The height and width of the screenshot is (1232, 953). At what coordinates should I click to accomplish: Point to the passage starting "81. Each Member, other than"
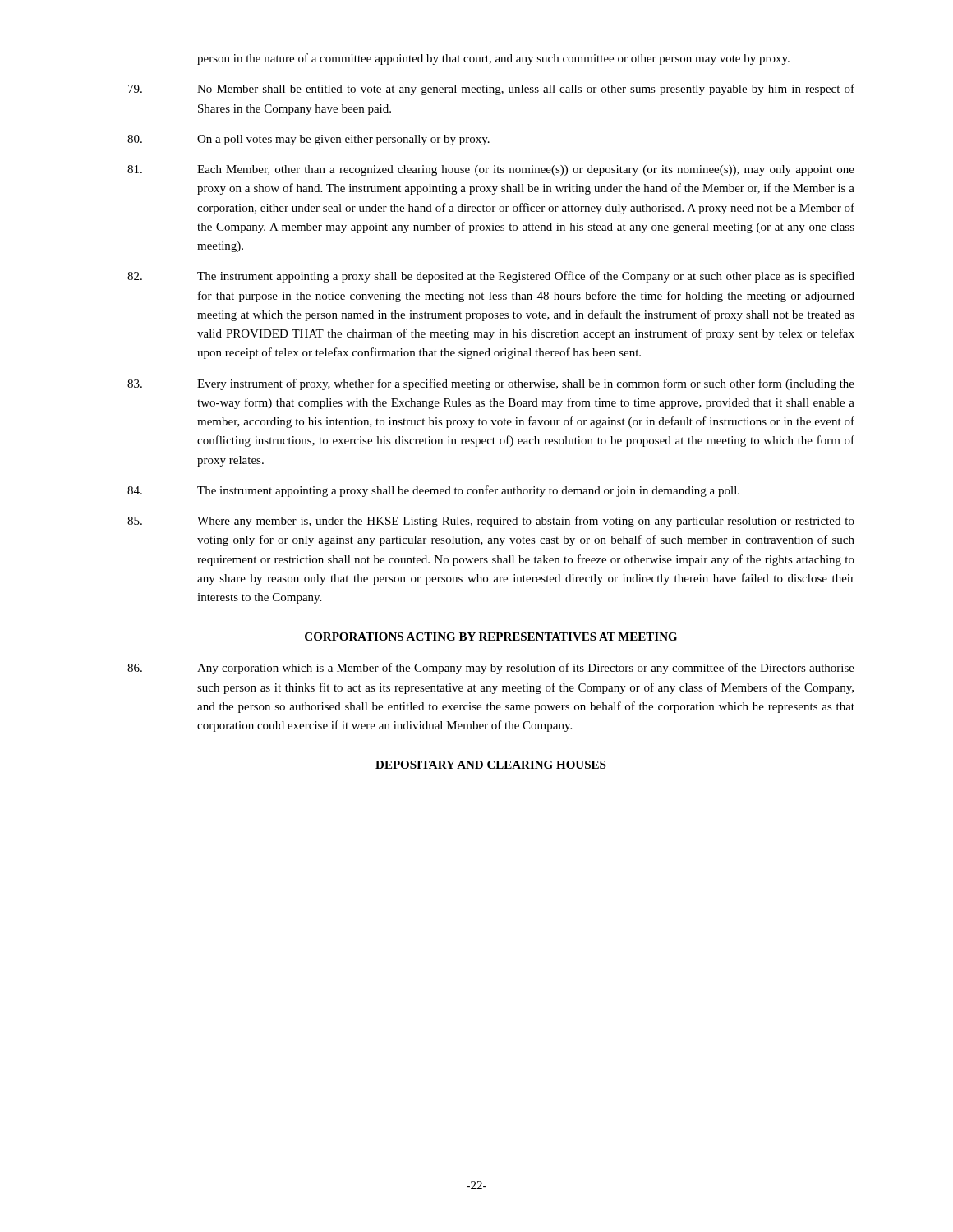point(491,208)
